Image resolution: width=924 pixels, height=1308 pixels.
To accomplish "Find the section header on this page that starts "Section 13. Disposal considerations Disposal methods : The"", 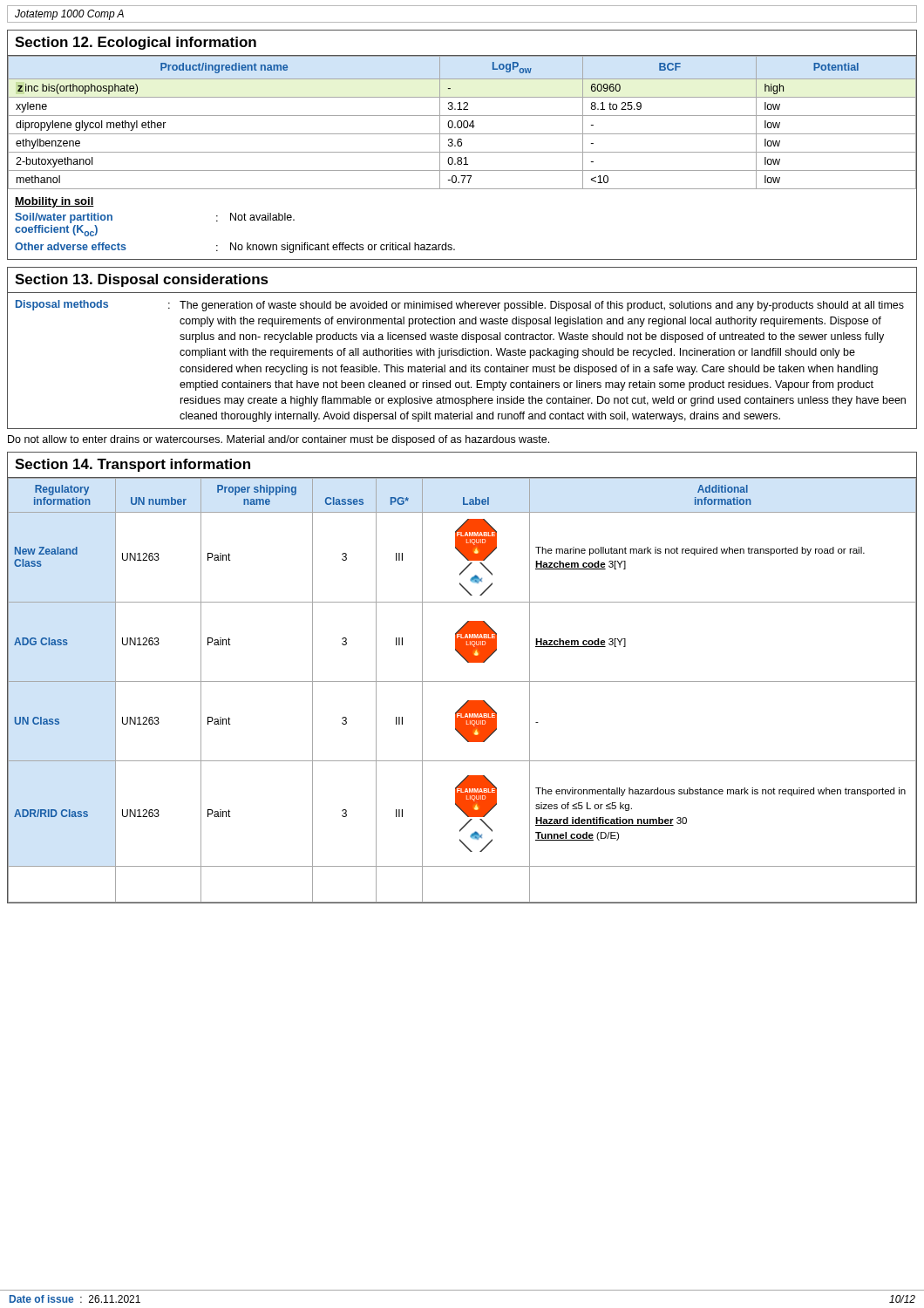I will (x=462, y=348).
